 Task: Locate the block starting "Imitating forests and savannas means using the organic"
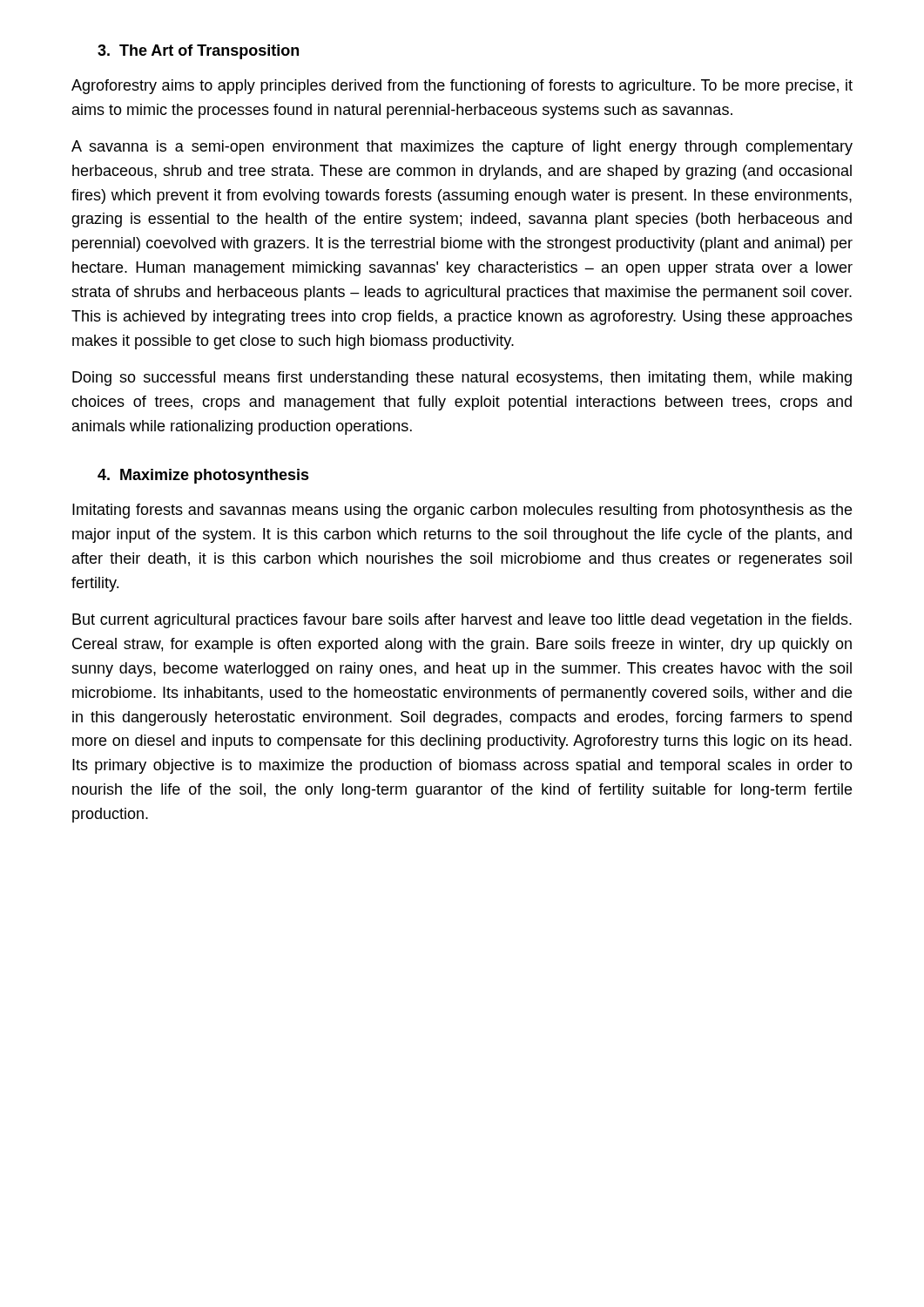(462, 547)
